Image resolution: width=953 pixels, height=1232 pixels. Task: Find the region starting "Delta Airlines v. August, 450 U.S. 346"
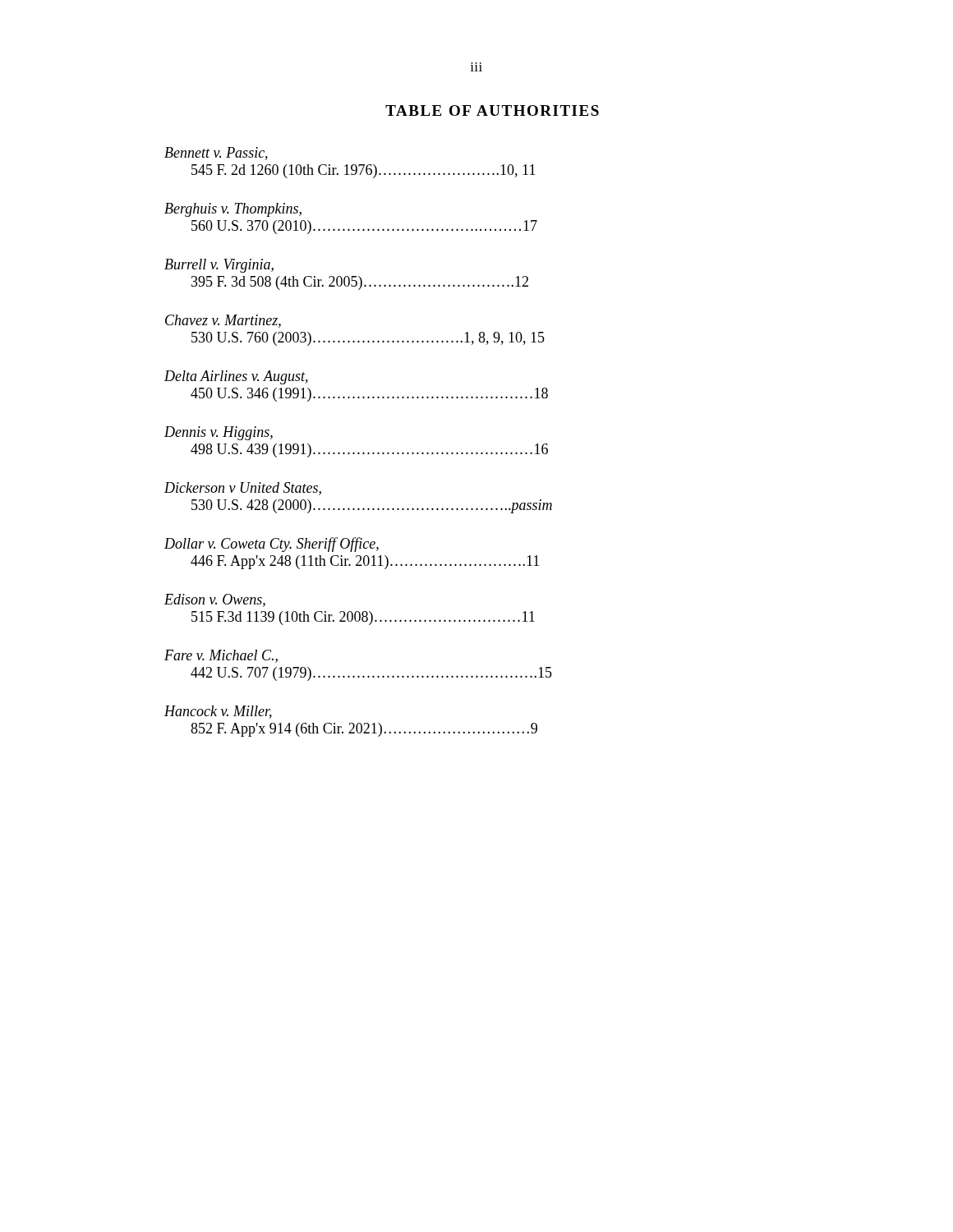493,385
